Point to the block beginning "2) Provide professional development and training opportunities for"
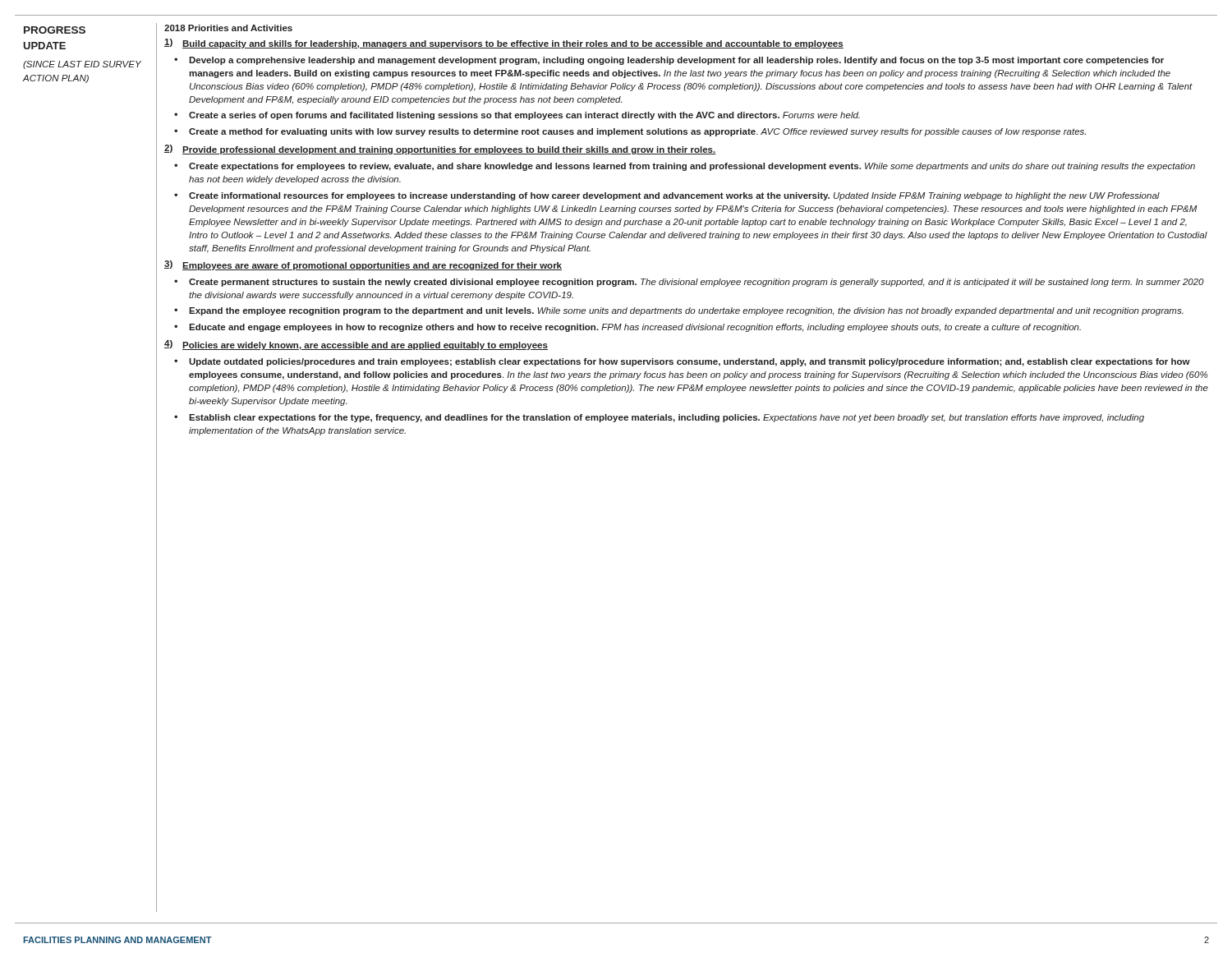Image resolution: width=1232 pixels, height=953 pixels. coord(440,150)
